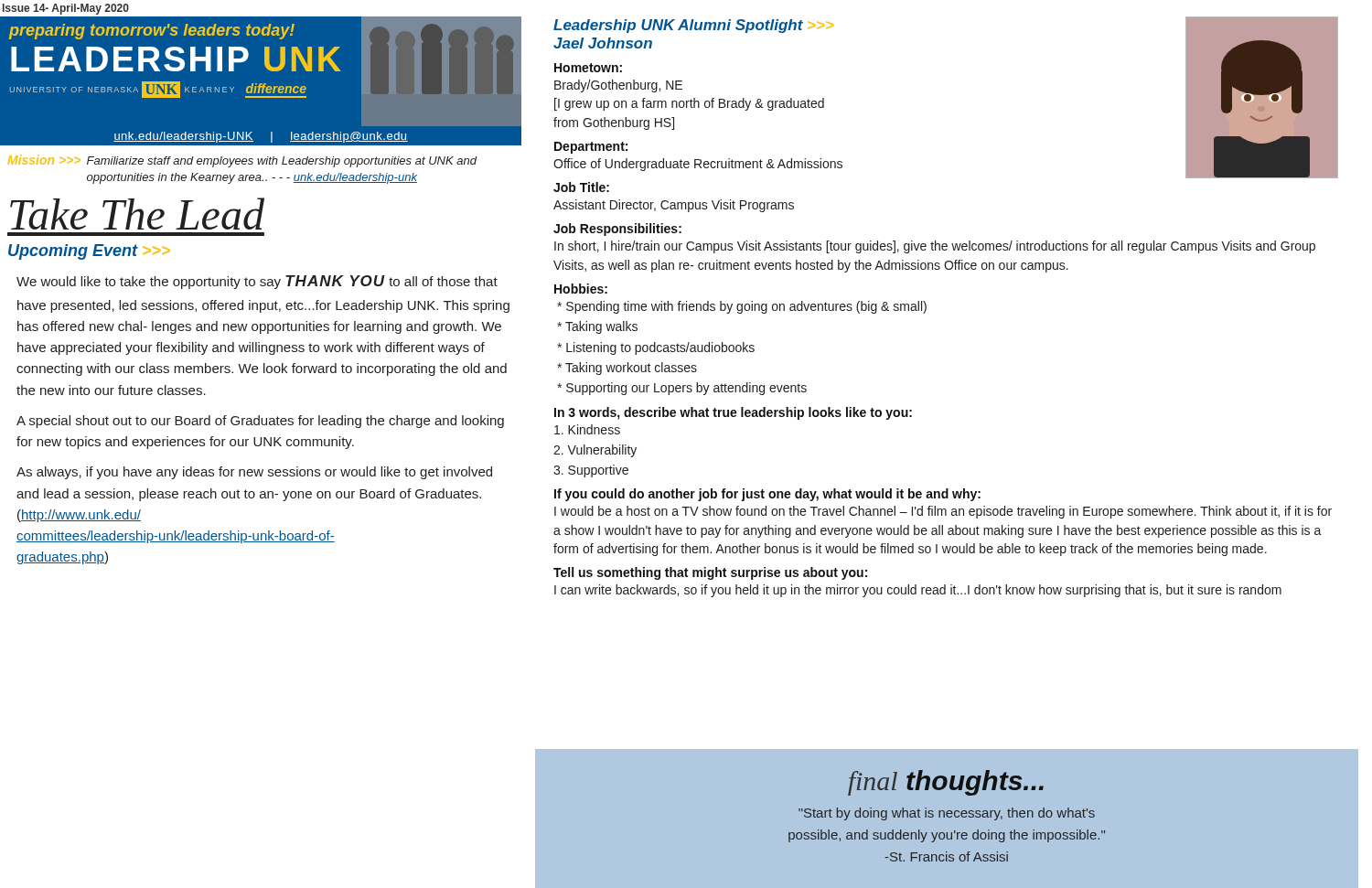Locate the passage starting "Job Title: Assistant"

pyautogui.click(x=581, y=187)
